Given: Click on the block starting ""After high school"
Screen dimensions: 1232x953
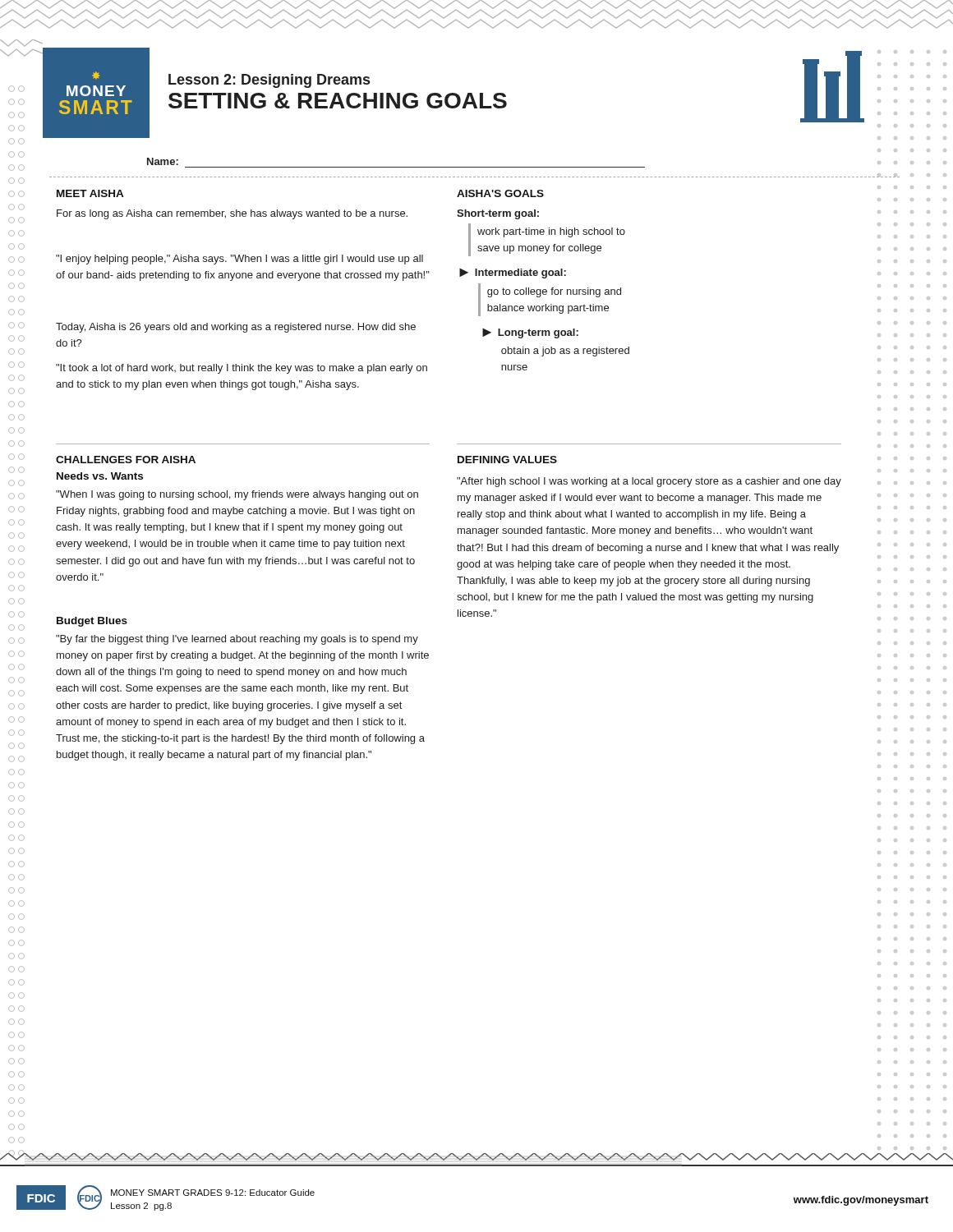Looking at the screenshot, I should click(x=649, y=547).
